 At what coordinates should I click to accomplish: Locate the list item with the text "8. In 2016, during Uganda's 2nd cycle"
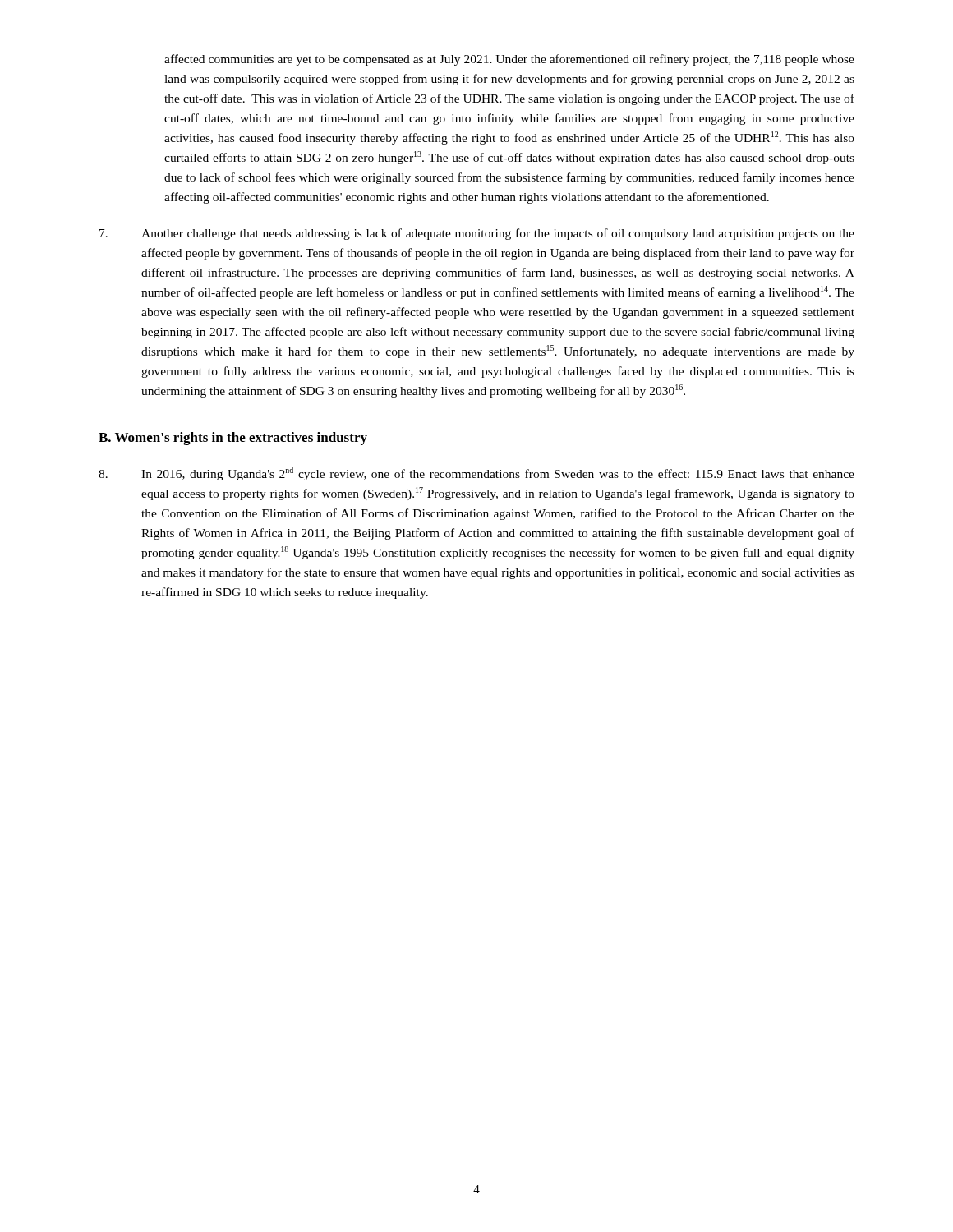coord(476,533)
